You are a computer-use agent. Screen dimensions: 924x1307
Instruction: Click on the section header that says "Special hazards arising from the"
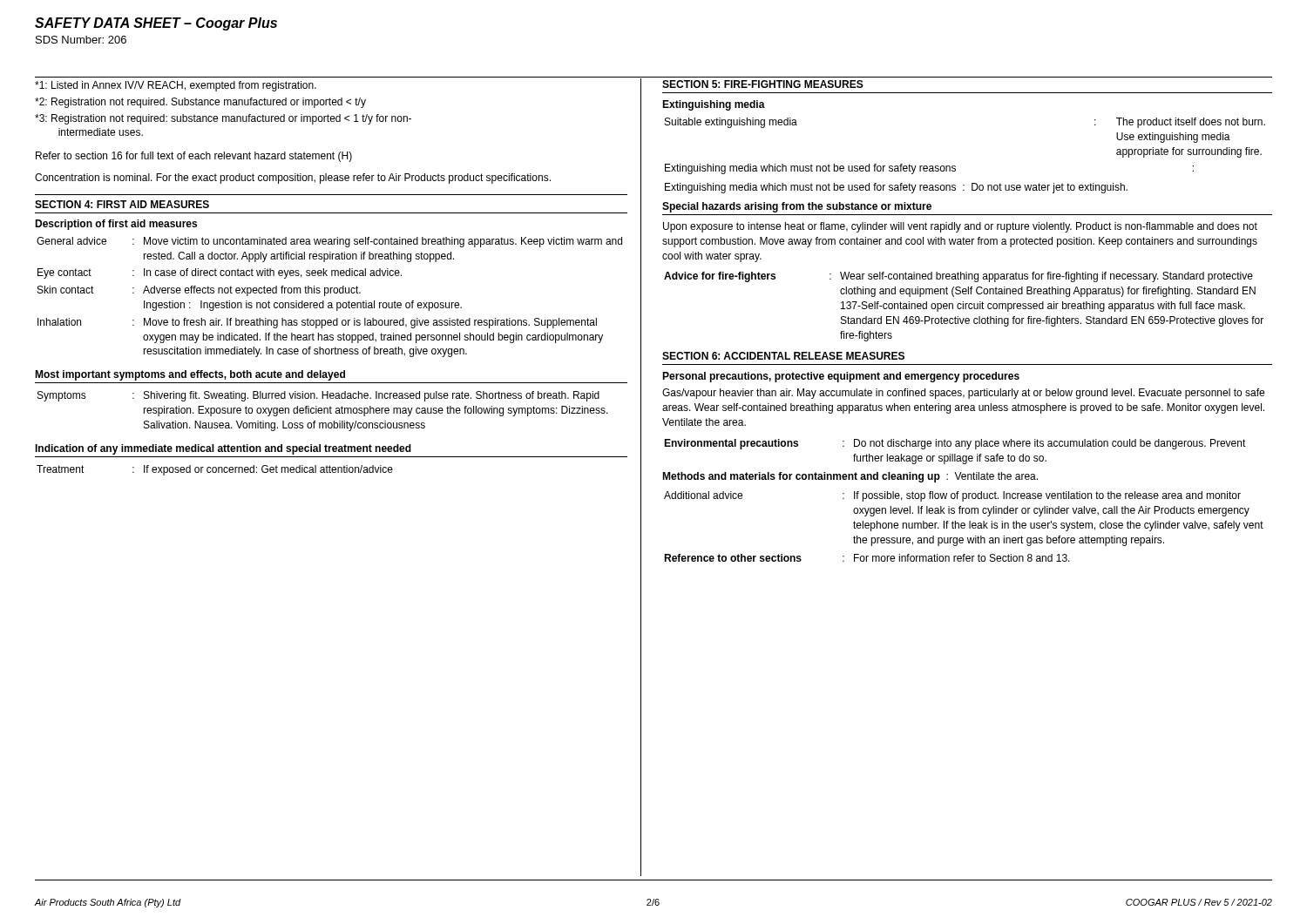click(x=797, y=206)
